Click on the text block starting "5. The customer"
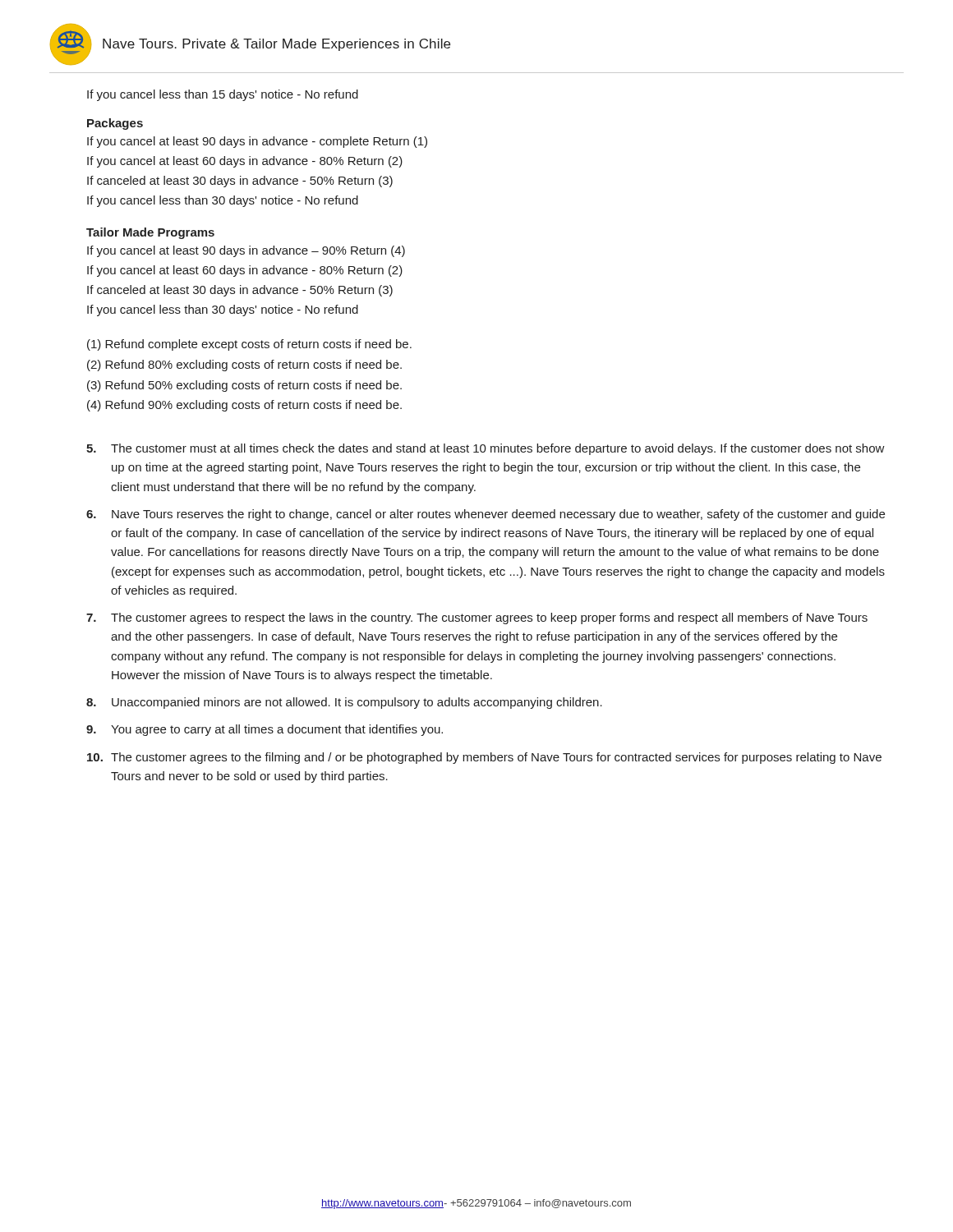Image resolution: width=953 pixels, height=1232 pixels. pyautogui.click(x=487, y=467)
